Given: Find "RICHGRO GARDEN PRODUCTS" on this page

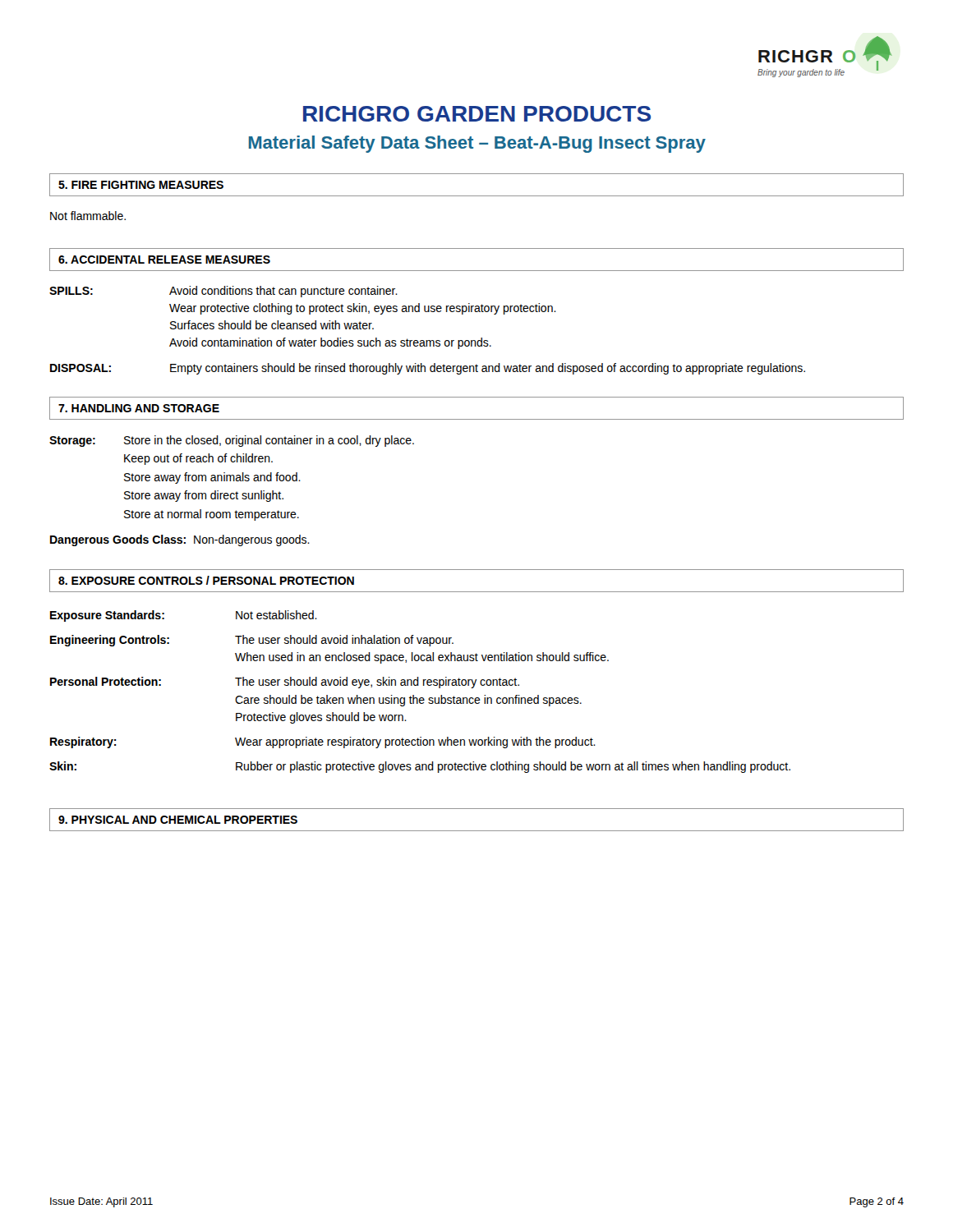Looking at the screenshot, I should point(476,114).
